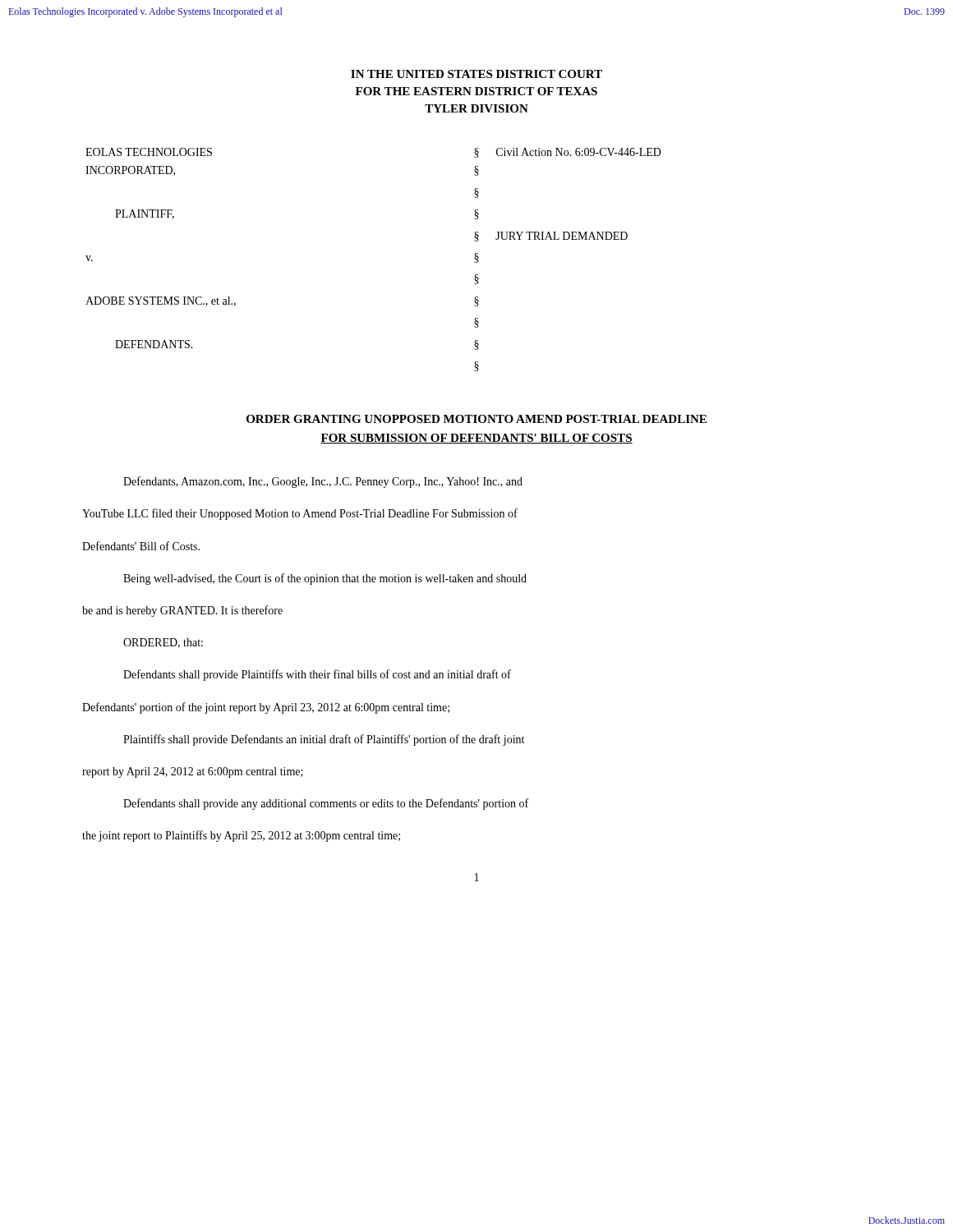Select the text block with the text "Defendants, Amazon.com, Inc., Google, Inc., J.C. Penney"

tap(476, 514)
